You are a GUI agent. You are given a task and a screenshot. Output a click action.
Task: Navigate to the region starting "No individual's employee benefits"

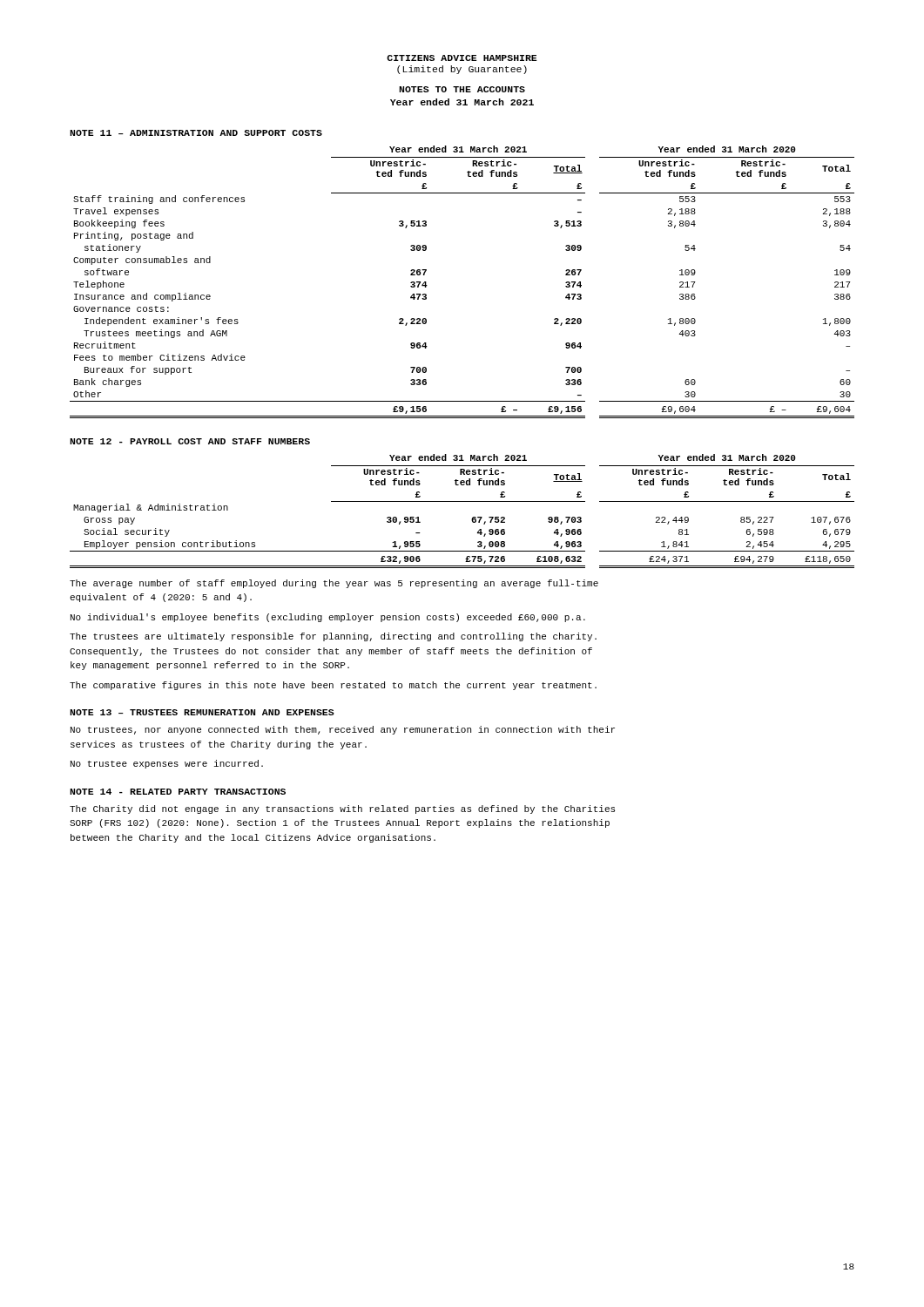328,617
